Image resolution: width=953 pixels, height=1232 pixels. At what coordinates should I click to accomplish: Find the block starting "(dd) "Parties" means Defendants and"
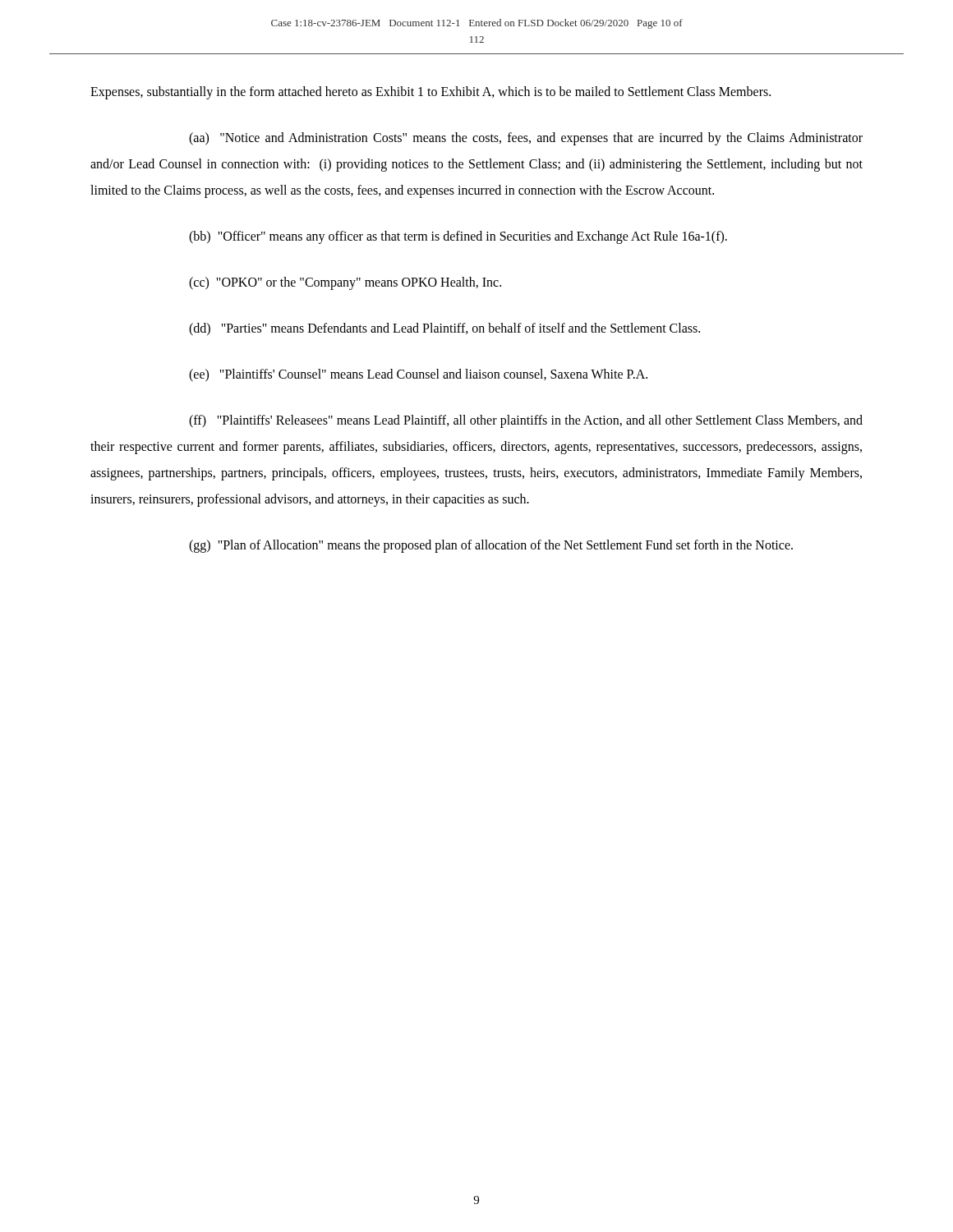click(x=445, y=328)
